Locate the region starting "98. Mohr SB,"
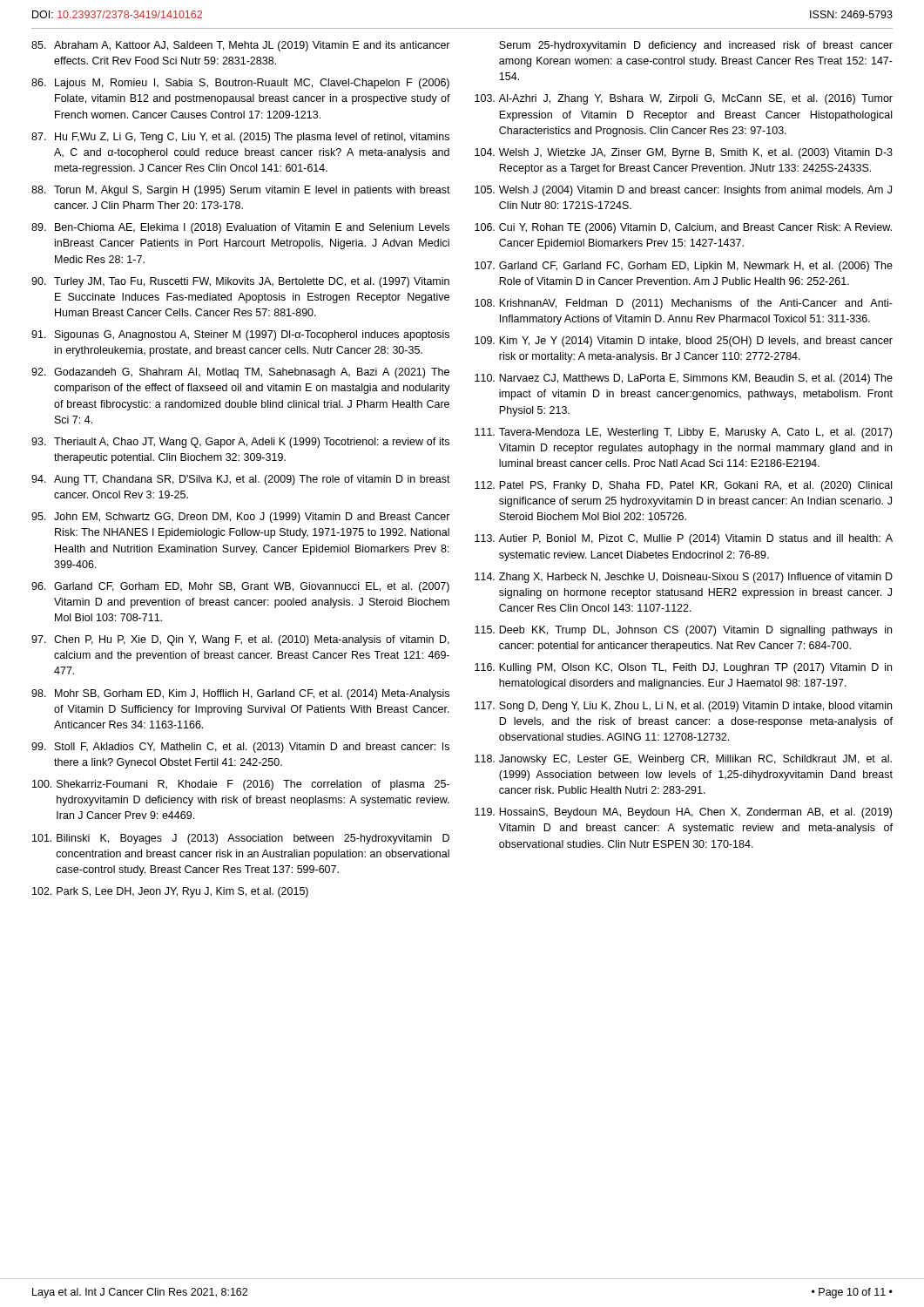924x1307 pixels. 241,709
